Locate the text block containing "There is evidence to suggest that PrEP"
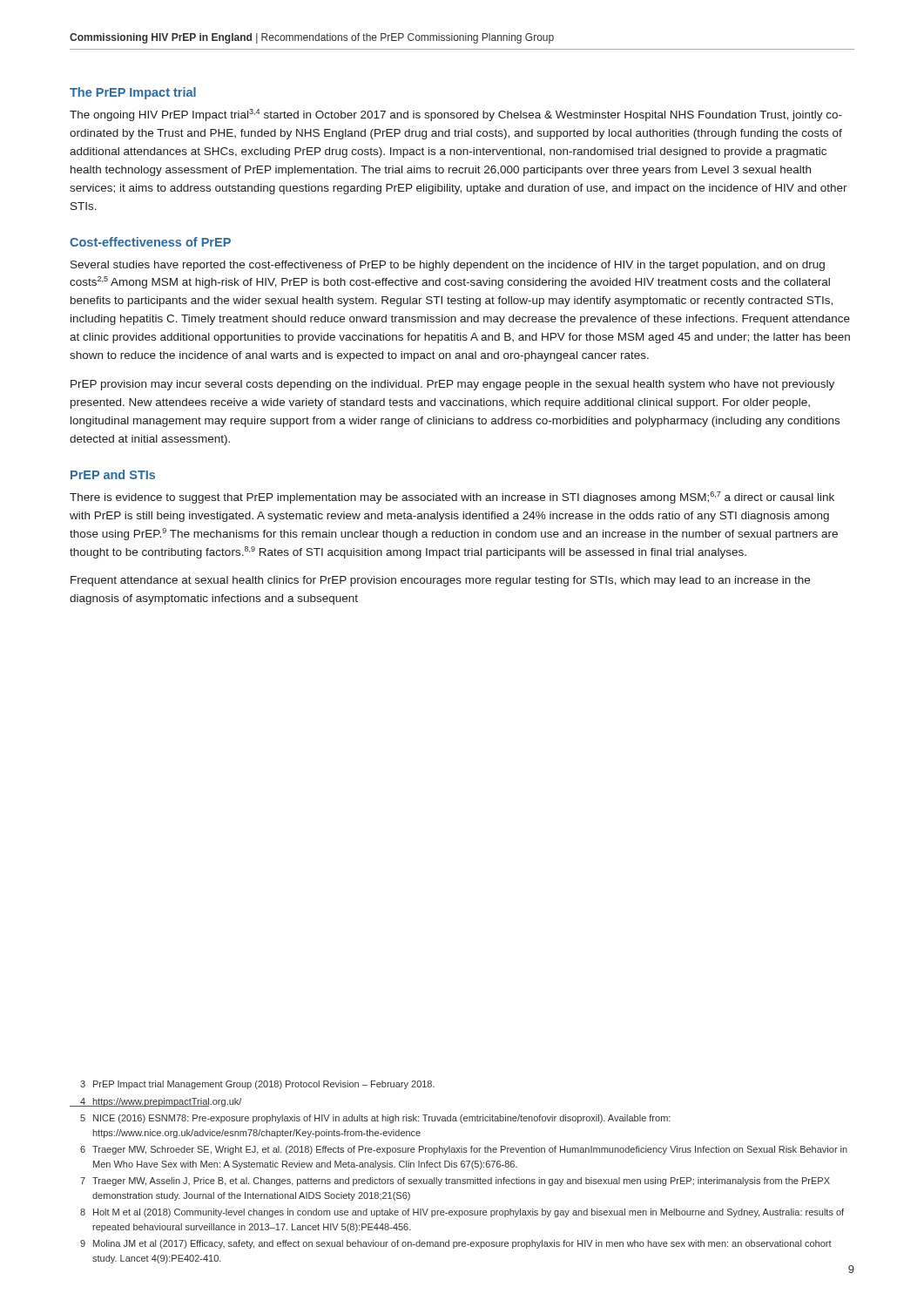 click(x=454, y=524)
